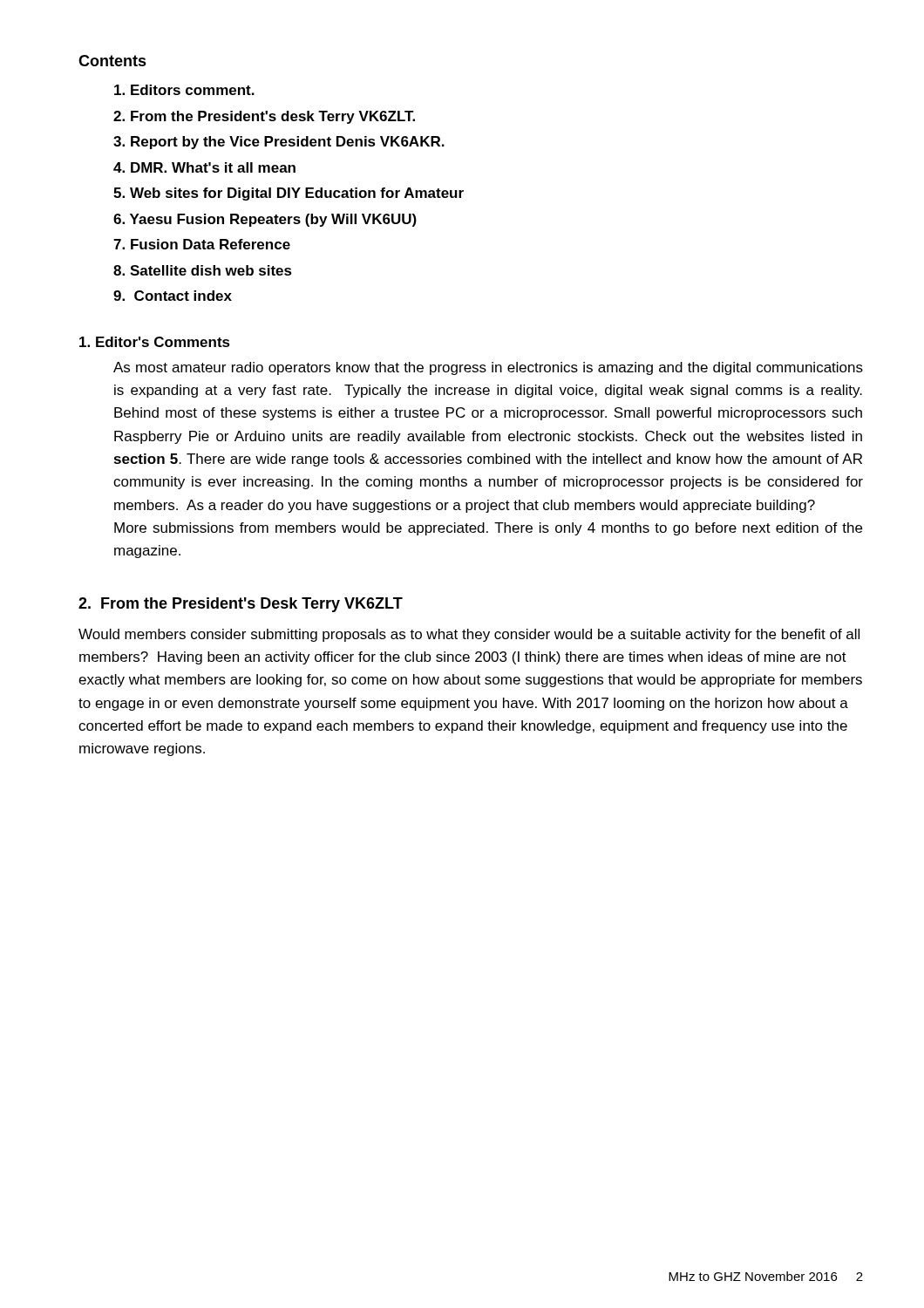Find the block on this page that starts "5. Web sites for Digital DIY"
The image size is (924, 1308).
[x=289, y=193]
